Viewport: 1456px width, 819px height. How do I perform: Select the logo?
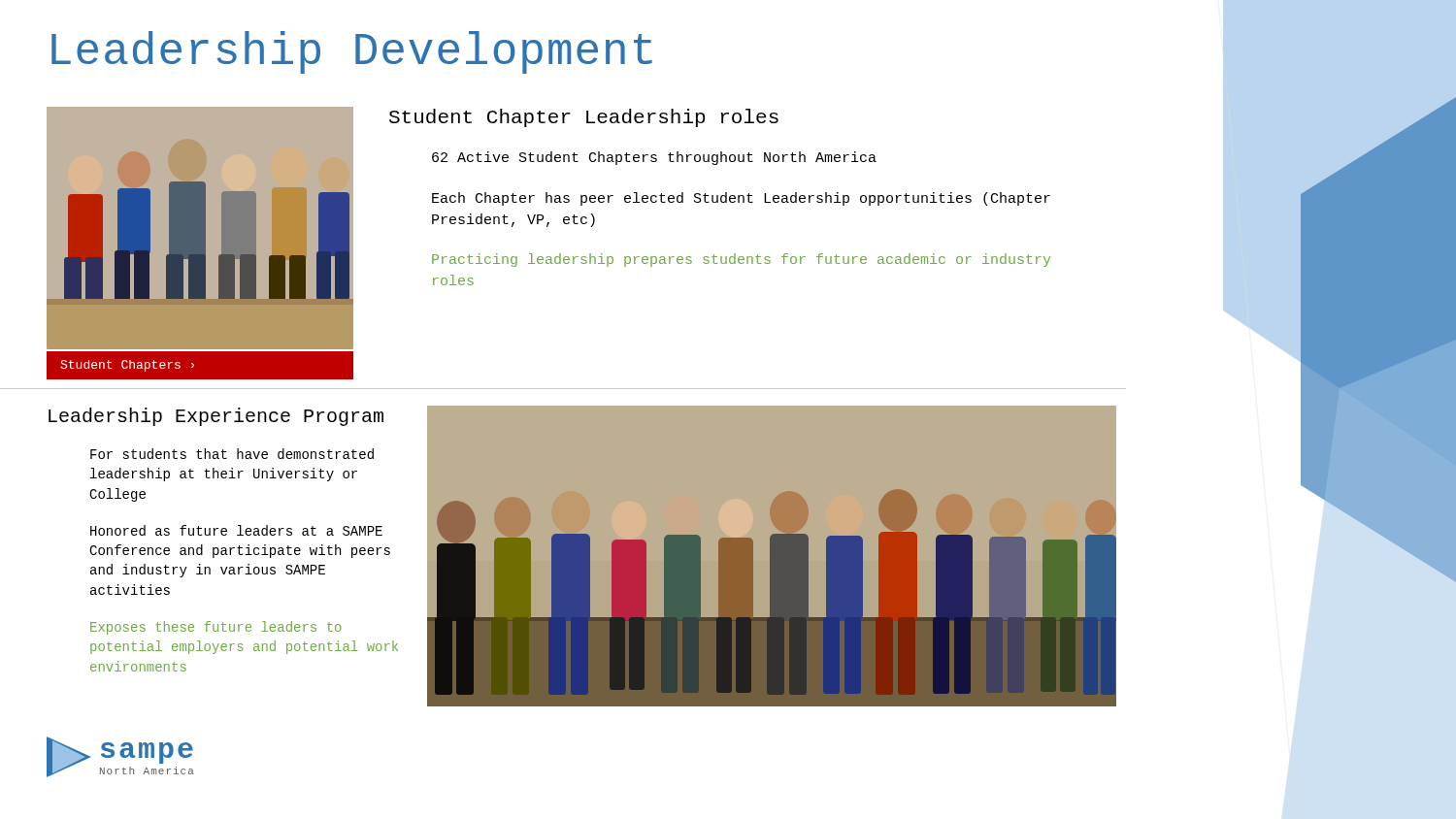pos(121,756)
